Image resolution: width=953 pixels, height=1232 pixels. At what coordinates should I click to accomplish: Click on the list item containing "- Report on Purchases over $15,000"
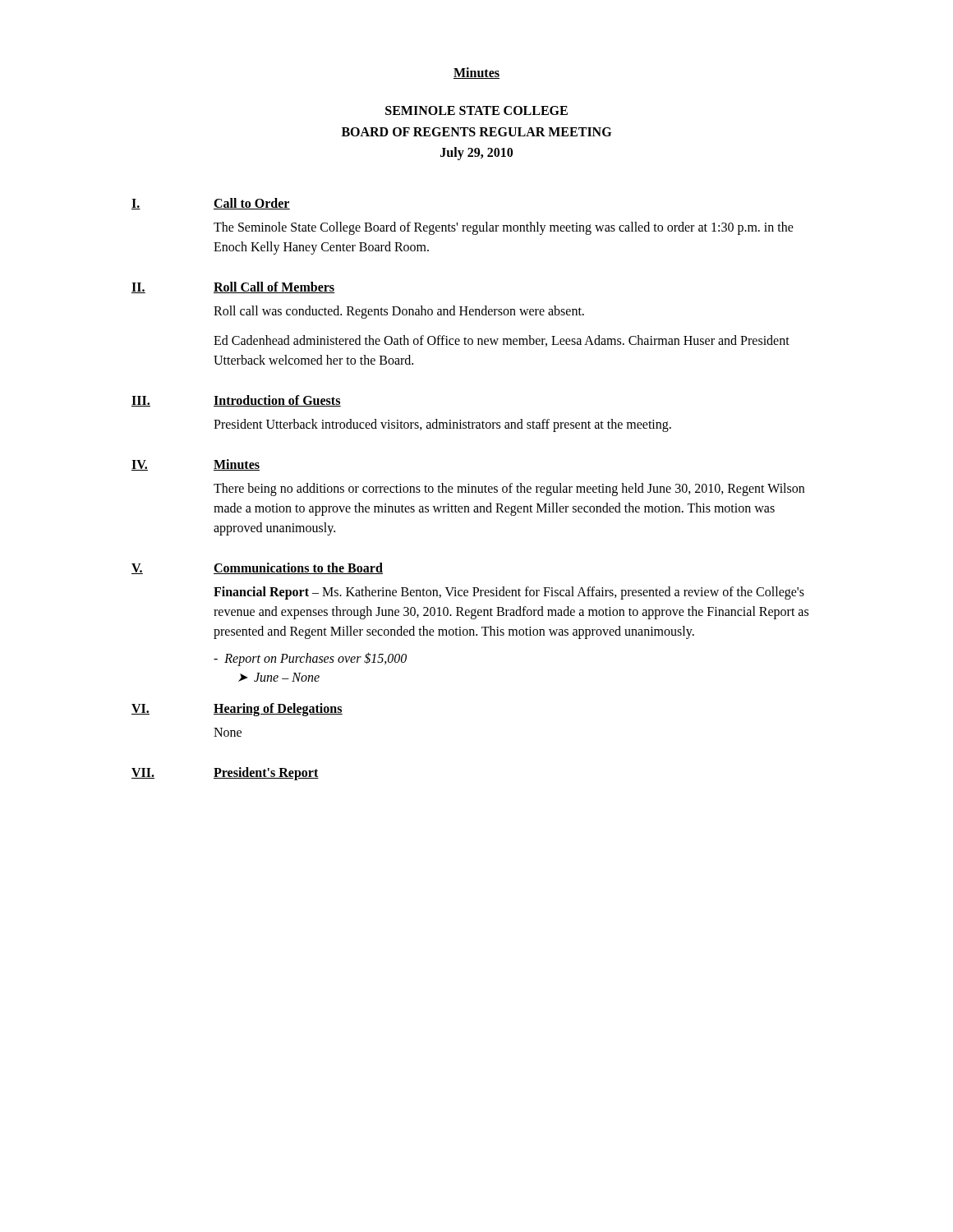pyautogui.click(x=310, y=658)
